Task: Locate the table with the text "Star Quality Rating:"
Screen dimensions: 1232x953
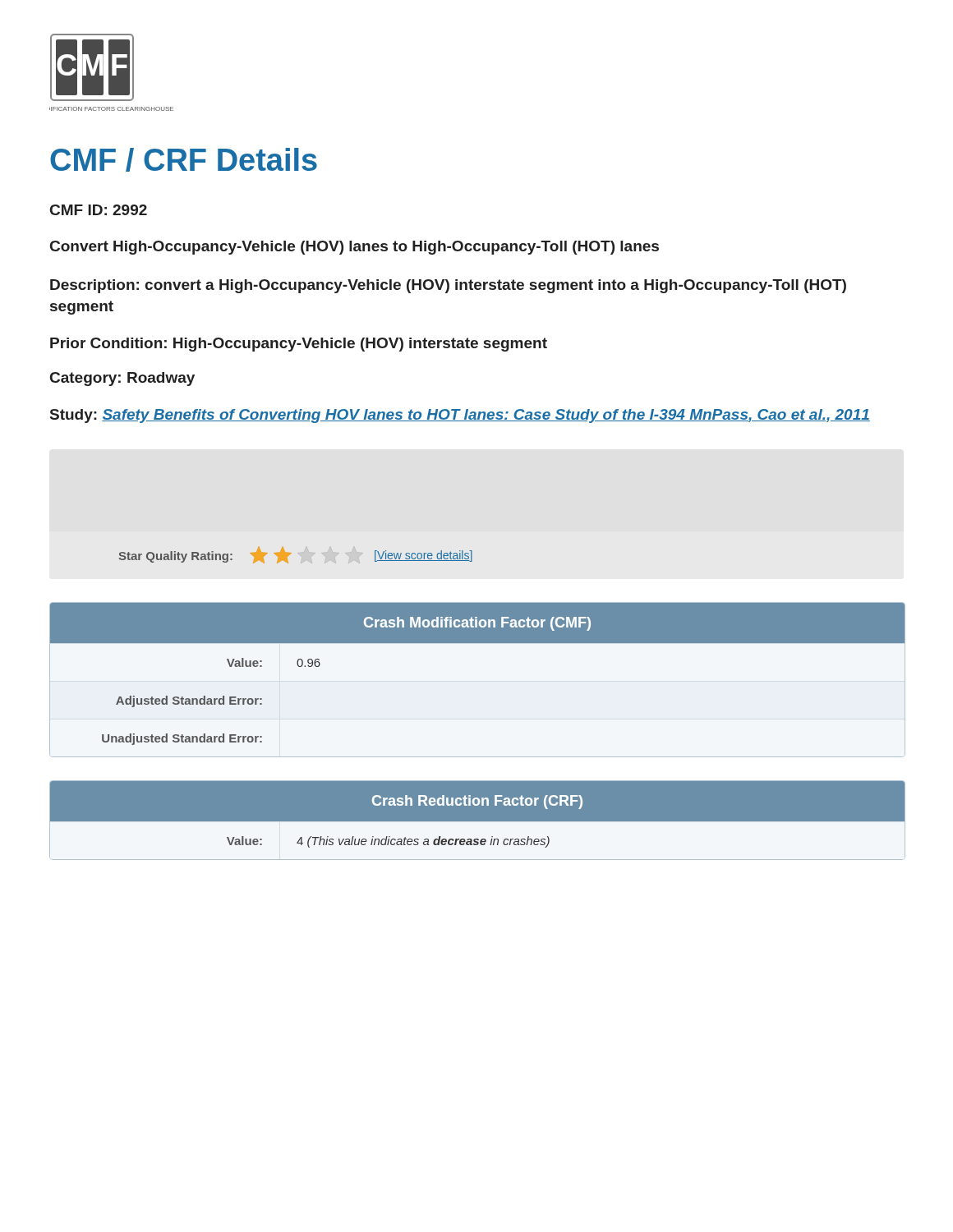Action: point(476,514)
